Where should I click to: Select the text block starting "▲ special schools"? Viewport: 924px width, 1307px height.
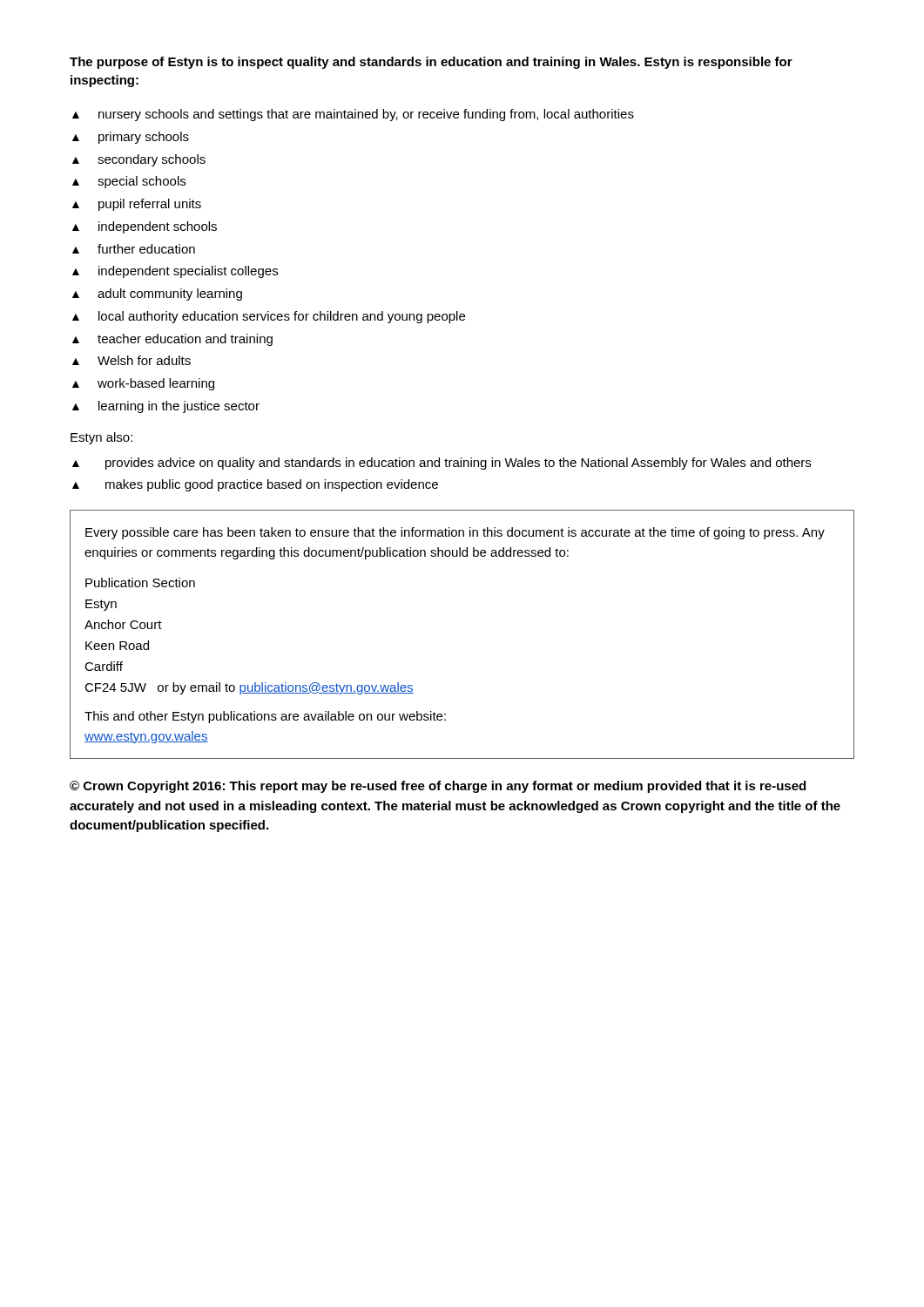point(129,182)
